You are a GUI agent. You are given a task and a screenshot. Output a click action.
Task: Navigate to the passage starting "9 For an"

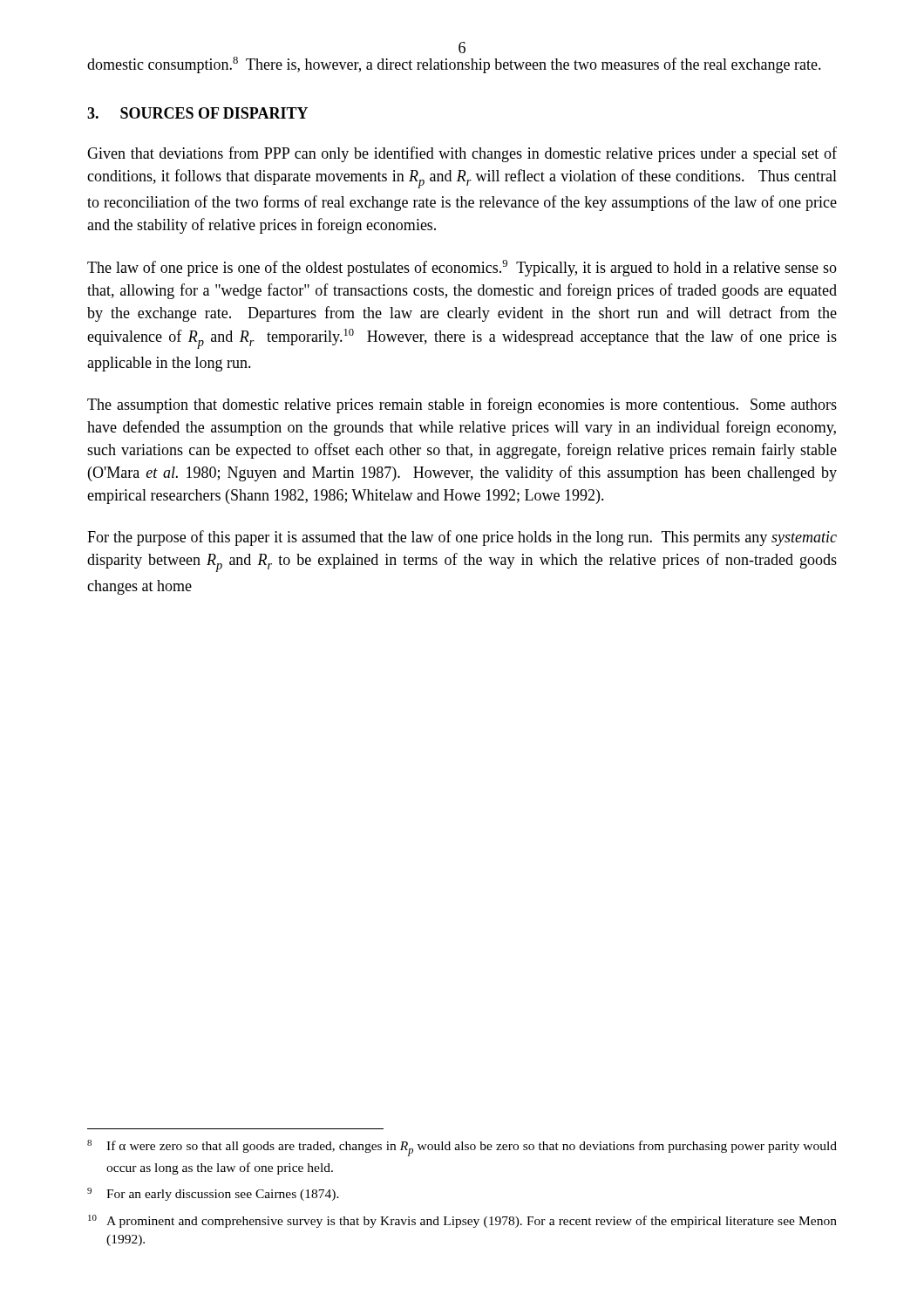coord(213,1194)
